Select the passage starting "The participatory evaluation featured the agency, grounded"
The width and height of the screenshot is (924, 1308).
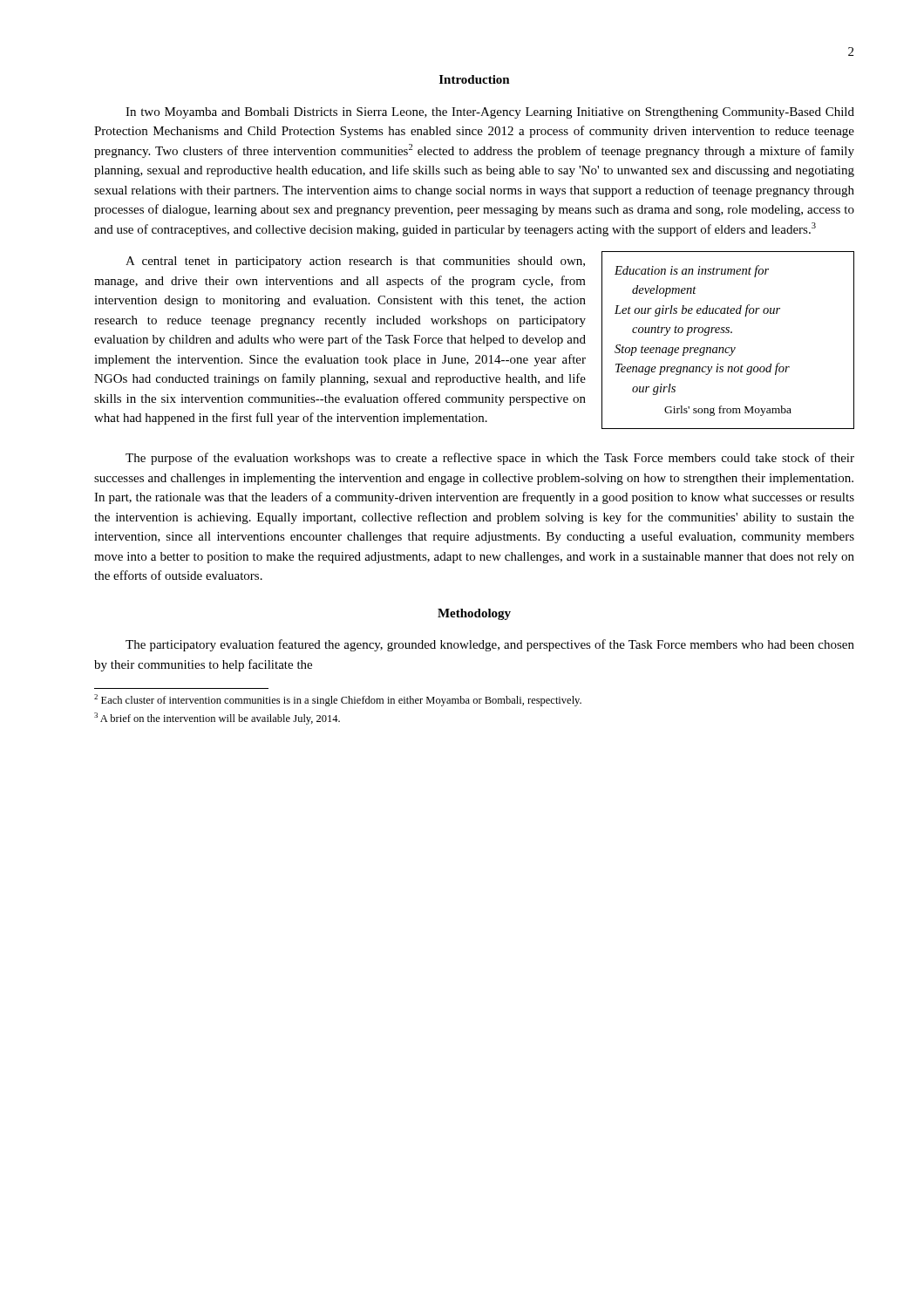[474, 655]
